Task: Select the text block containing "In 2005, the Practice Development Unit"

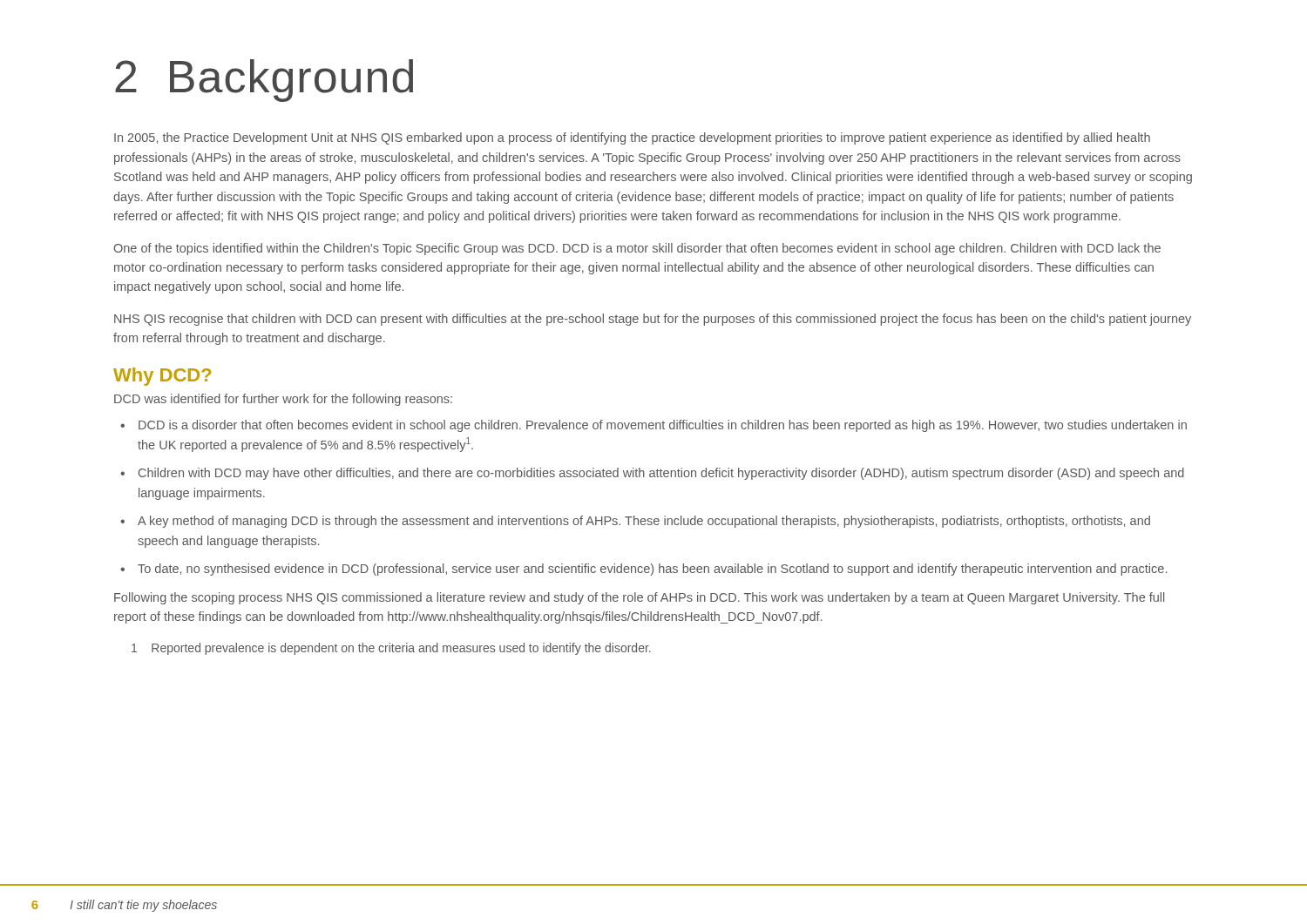Action: click(x=653, y=177)
